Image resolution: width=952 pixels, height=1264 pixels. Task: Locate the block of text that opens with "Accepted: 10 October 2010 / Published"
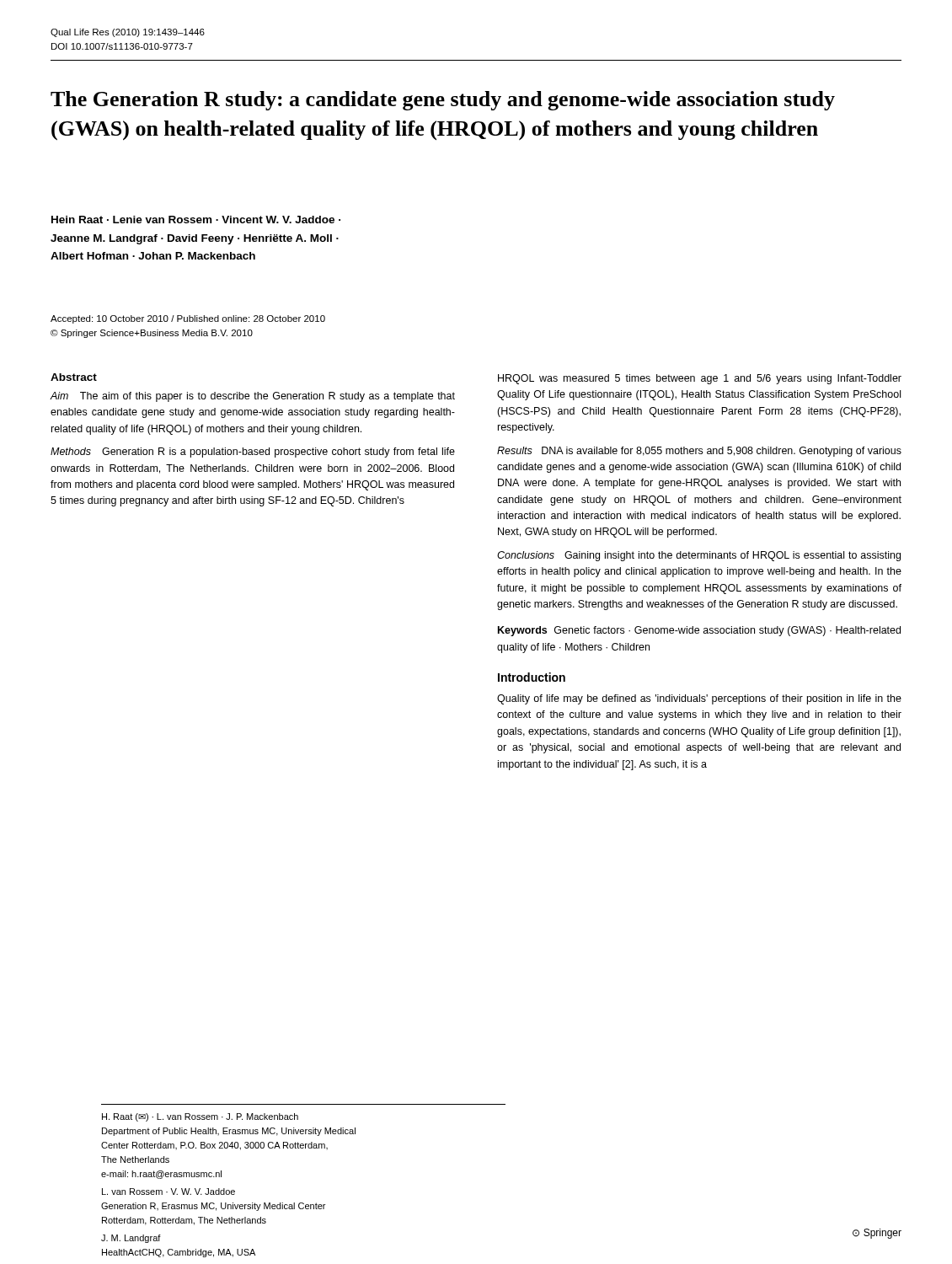188,319
